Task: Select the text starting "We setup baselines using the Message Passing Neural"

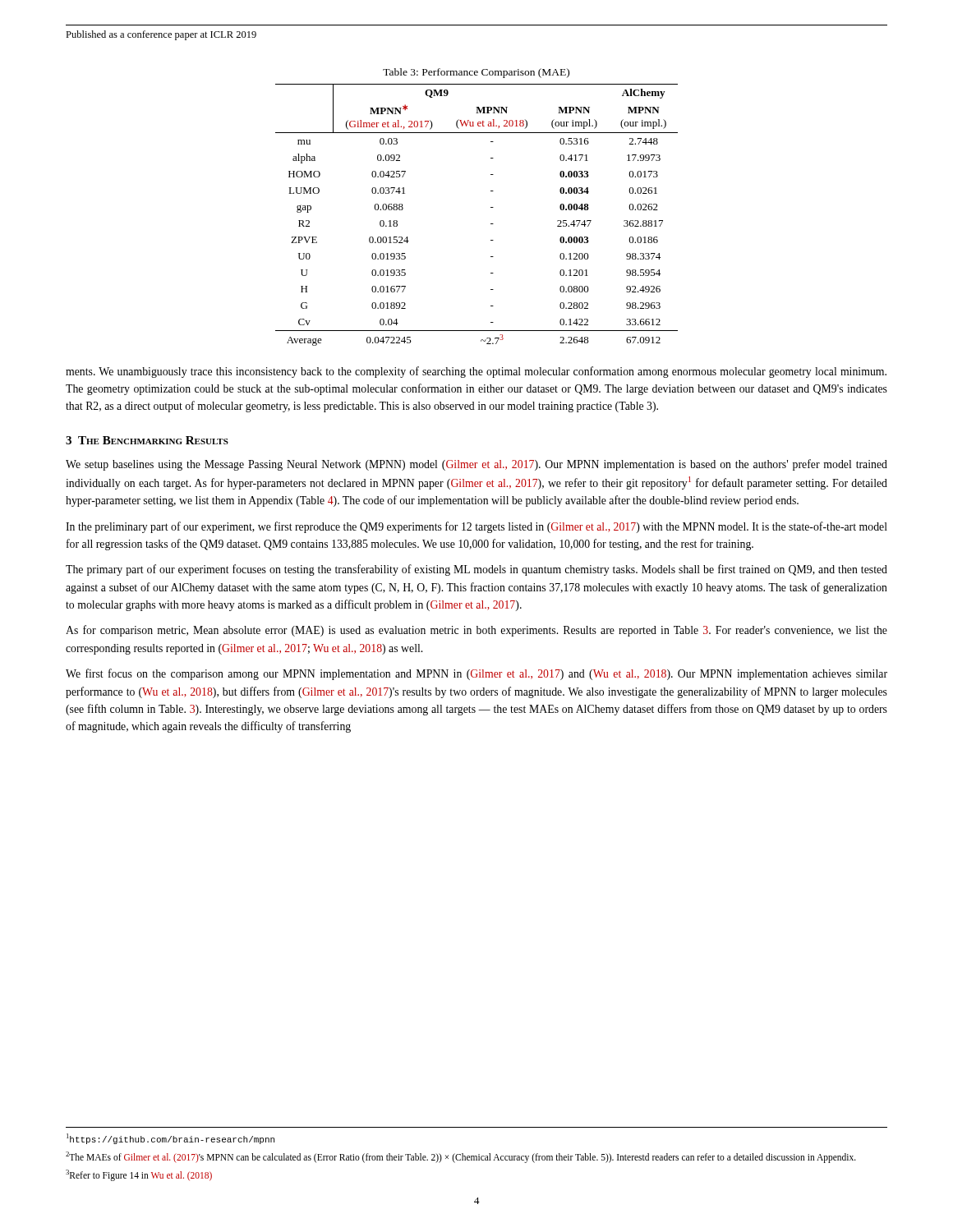Action: [x=476, y=483]
